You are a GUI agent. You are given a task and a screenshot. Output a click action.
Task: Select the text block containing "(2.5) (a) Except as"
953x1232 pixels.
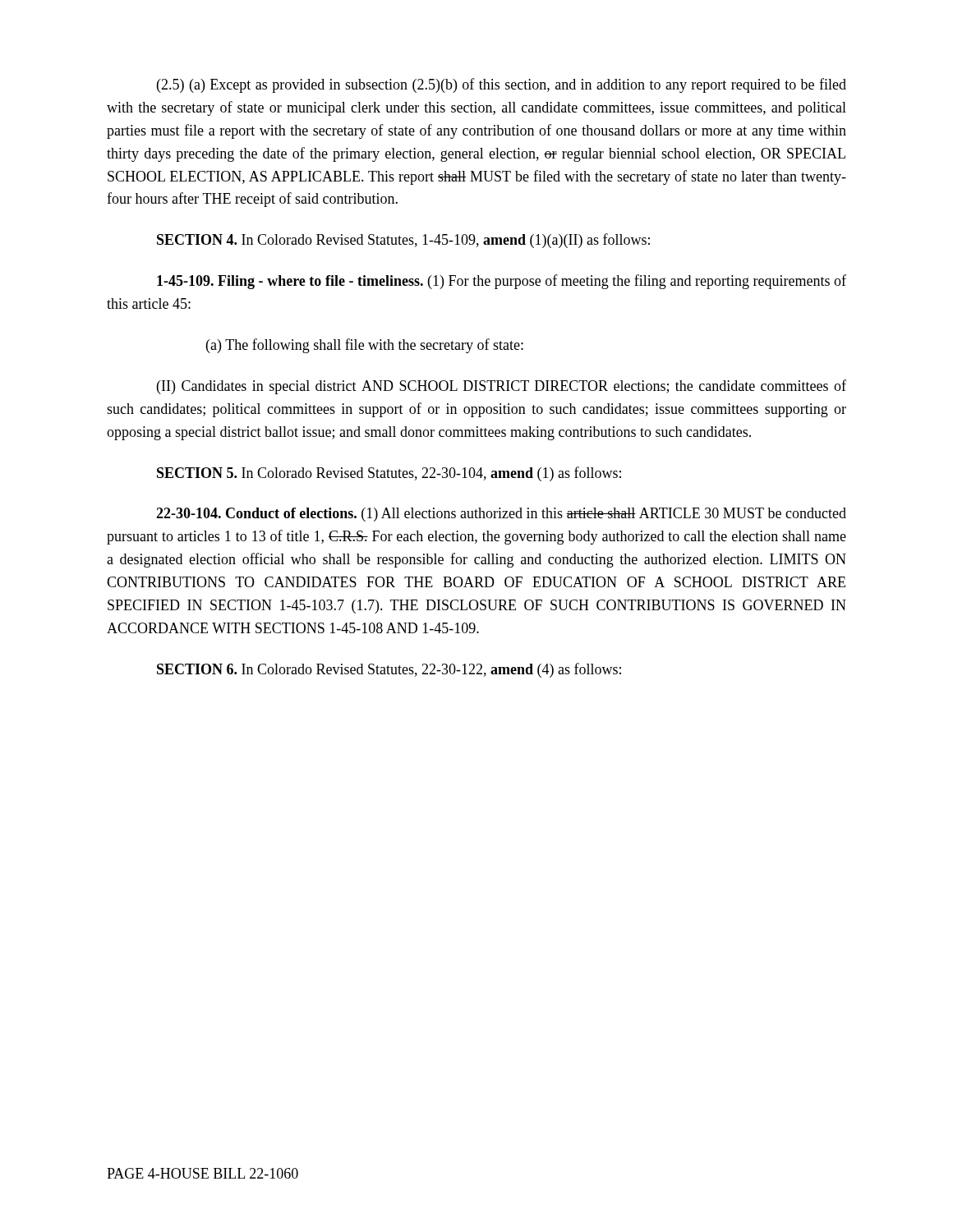[x=476, y=142]
